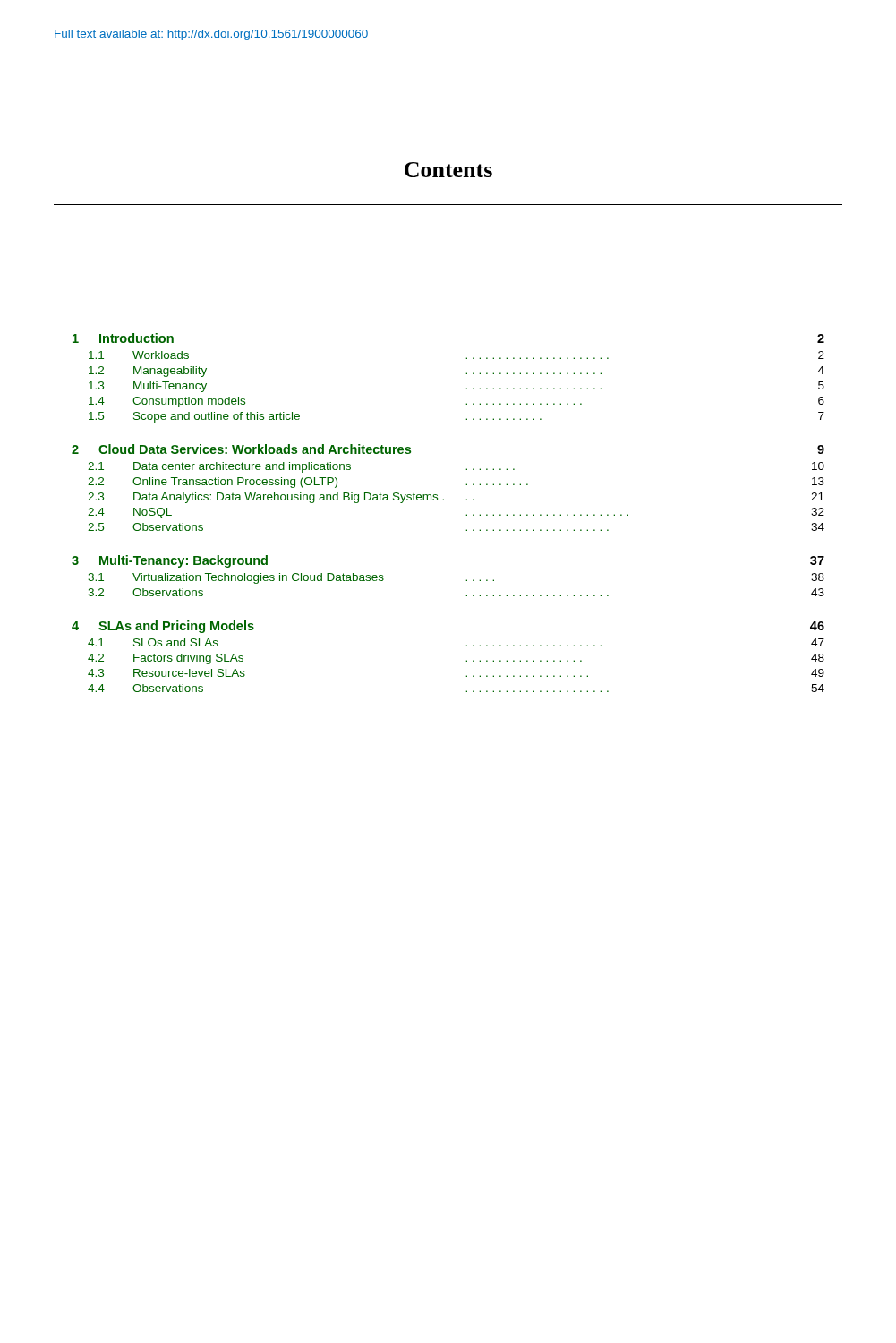Find the list item containing "3.2 Observations . . . . ."

coord(172,591)
